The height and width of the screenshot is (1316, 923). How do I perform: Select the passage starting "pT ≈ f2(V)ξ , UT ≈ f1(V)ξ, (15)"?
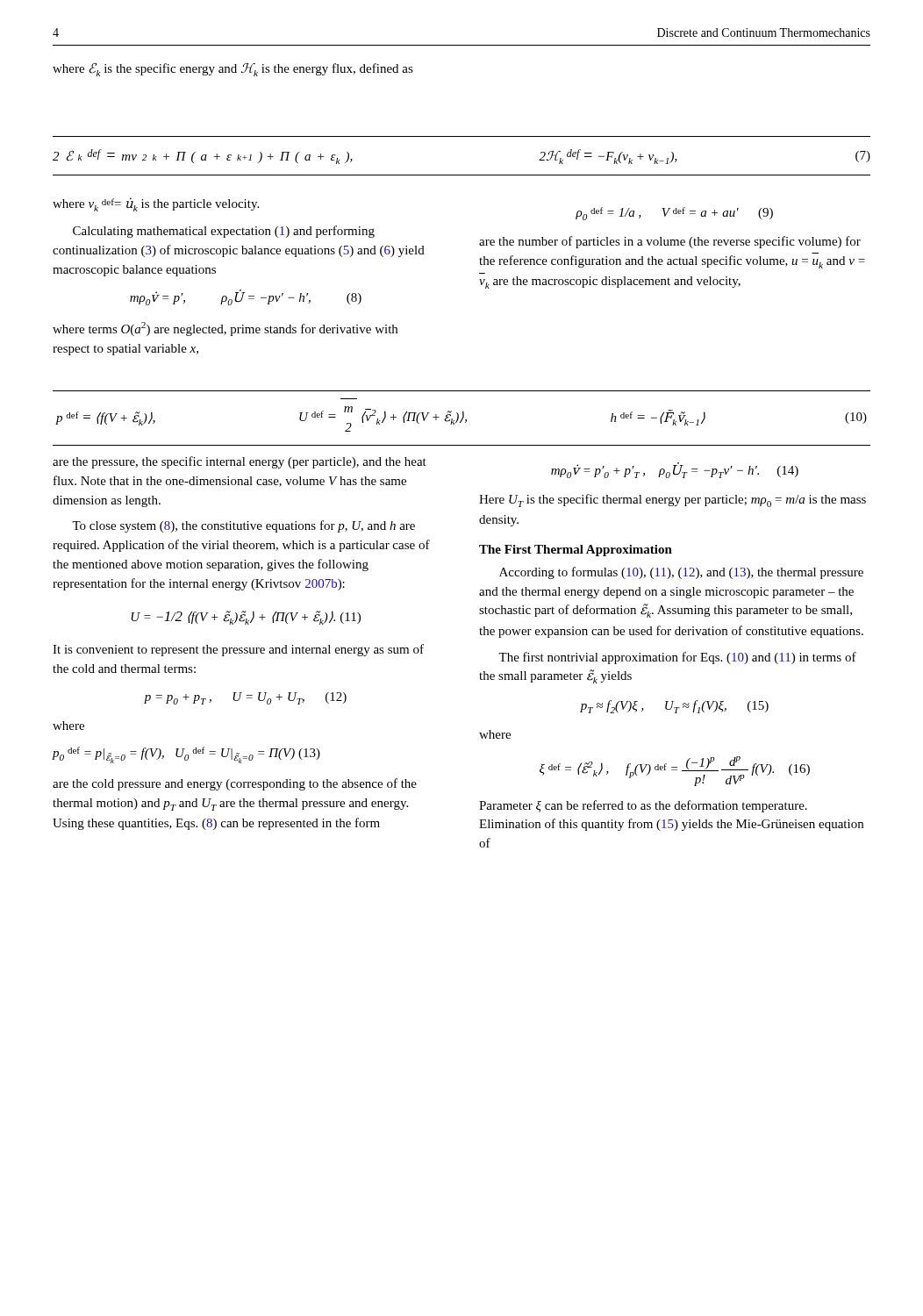point(675,706)
